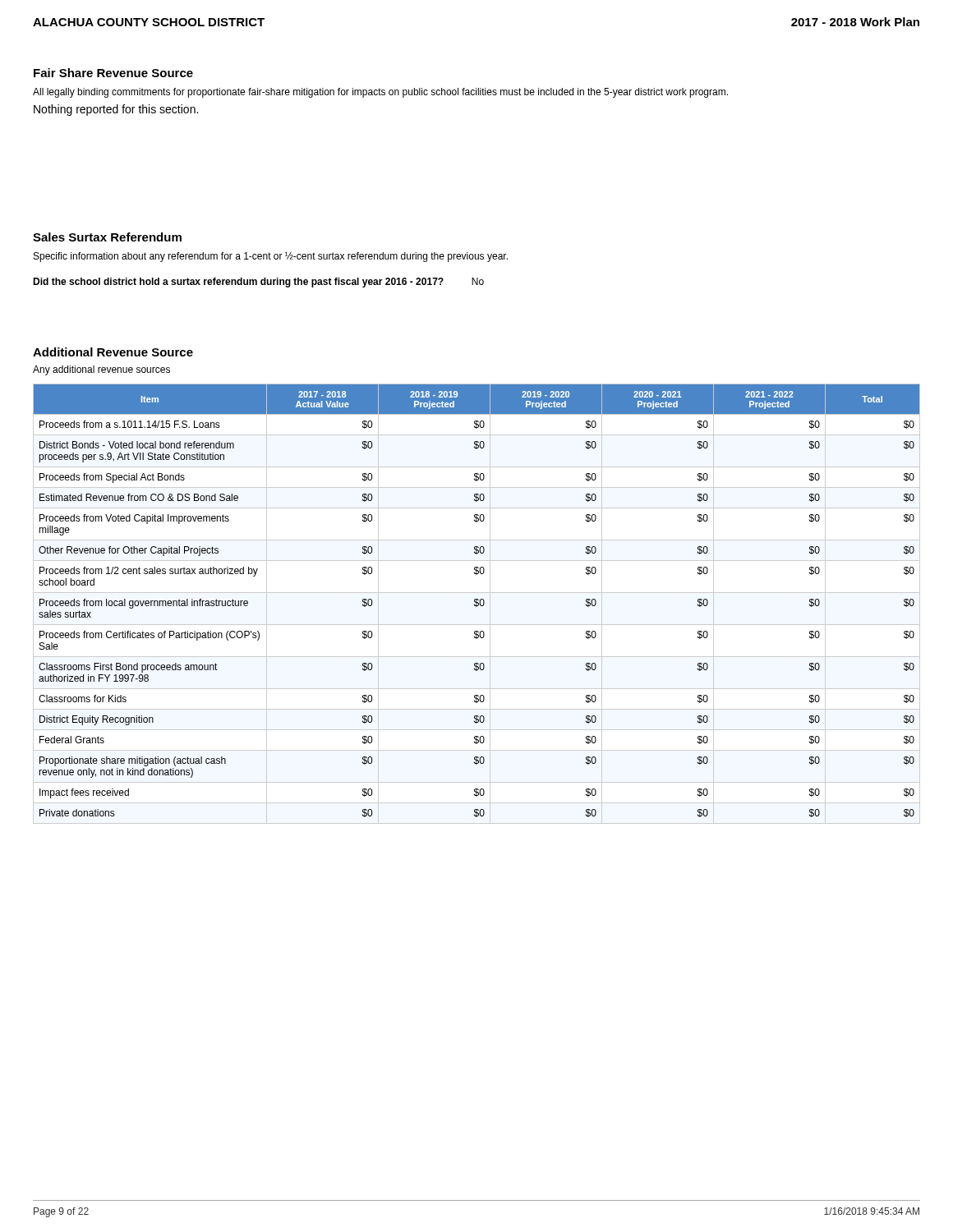The width and height of the screenshot is (953, 1232).
Task: Locate the text block that says "Did the school district hold a surtax referendum"
Action: coord(238,282)
